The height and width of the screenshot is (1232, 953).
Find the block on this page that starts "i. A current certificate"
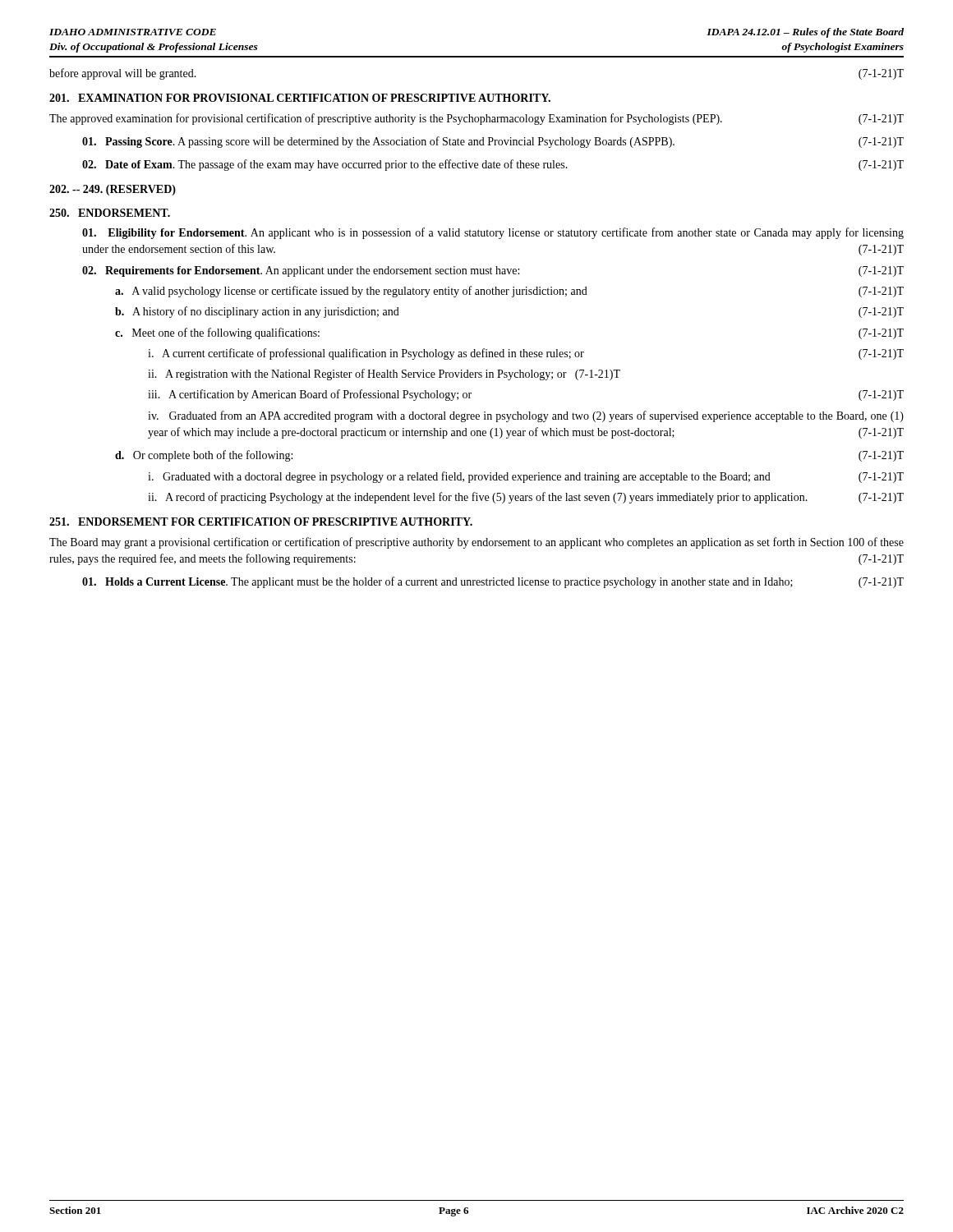526,354
